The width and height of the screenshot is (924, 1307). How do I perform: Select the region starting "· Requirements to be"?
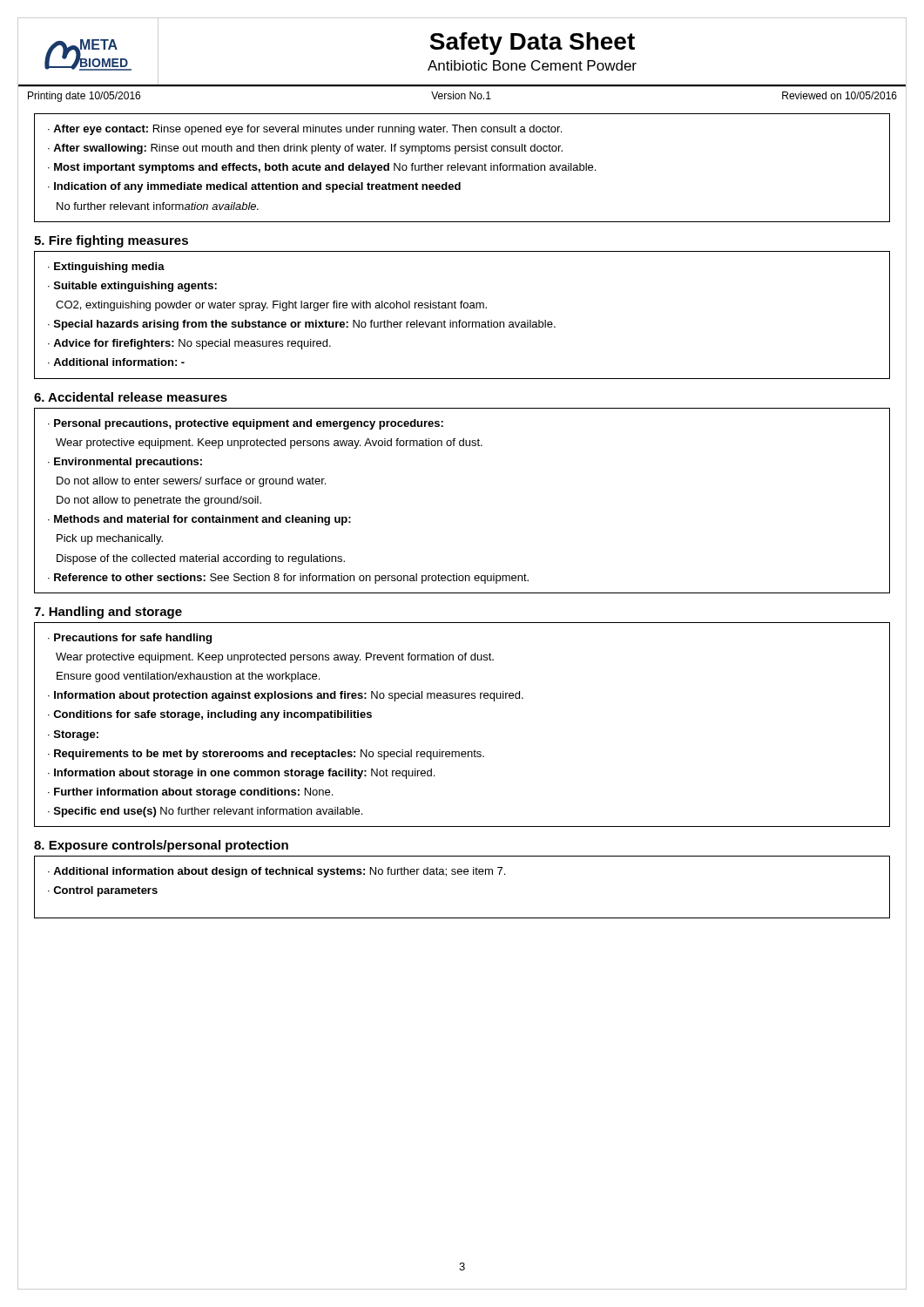coord(266,753)
